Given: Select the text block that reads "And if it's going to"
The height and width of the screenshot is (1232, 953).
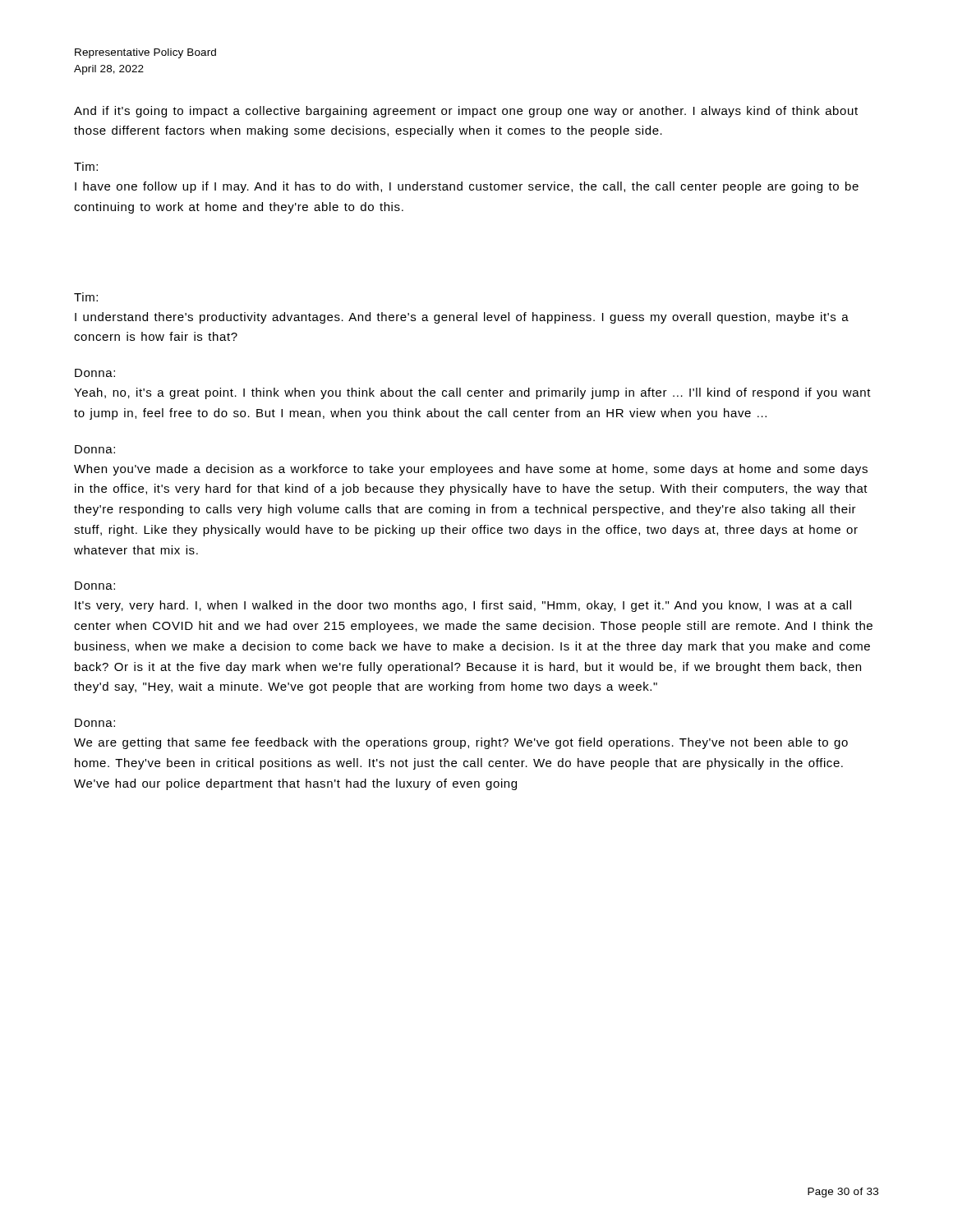Looking at the screenshot, I should (466, 120).
